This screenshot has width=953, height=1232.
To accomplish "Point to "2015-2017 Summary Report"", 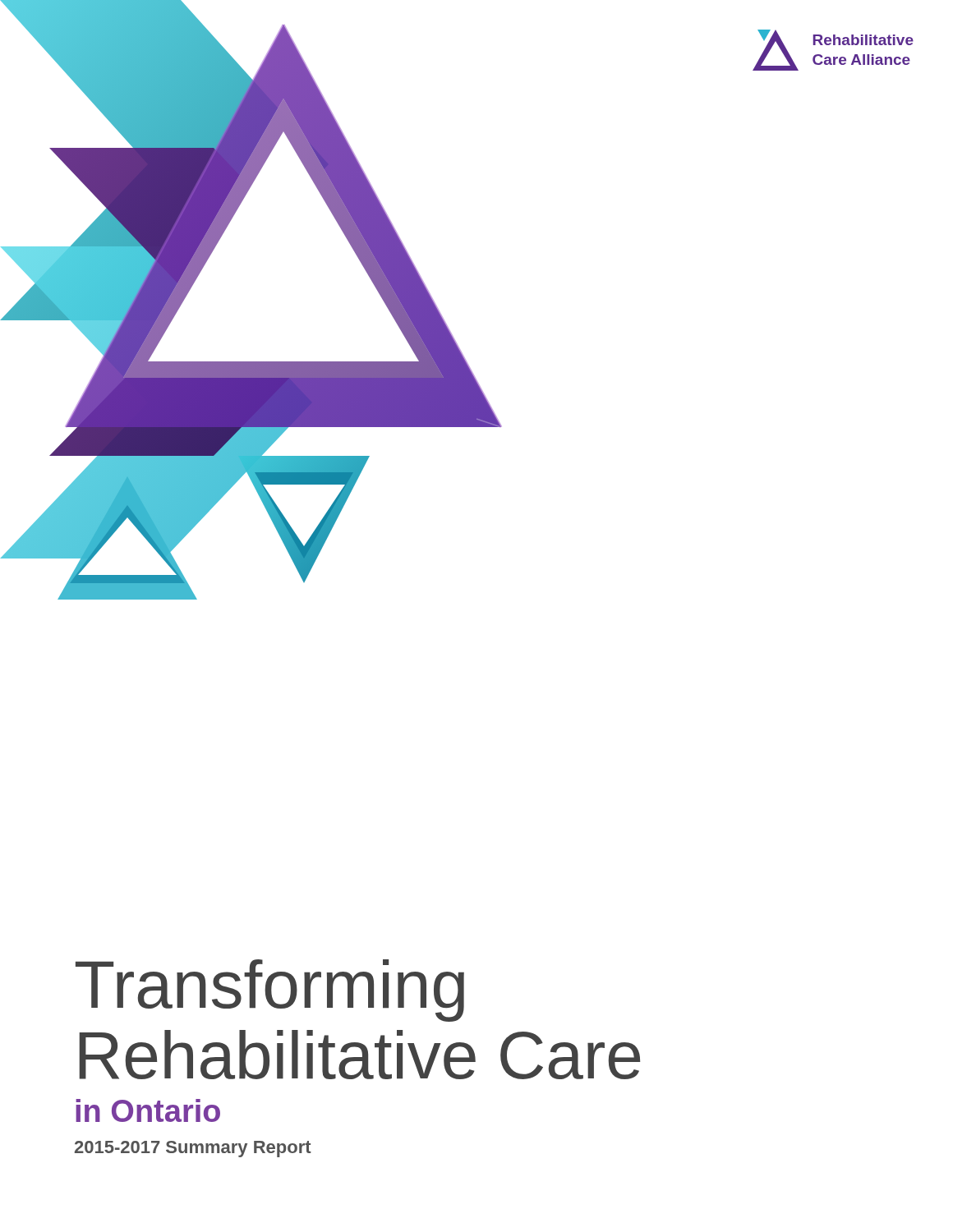I will coord(193,1147).
